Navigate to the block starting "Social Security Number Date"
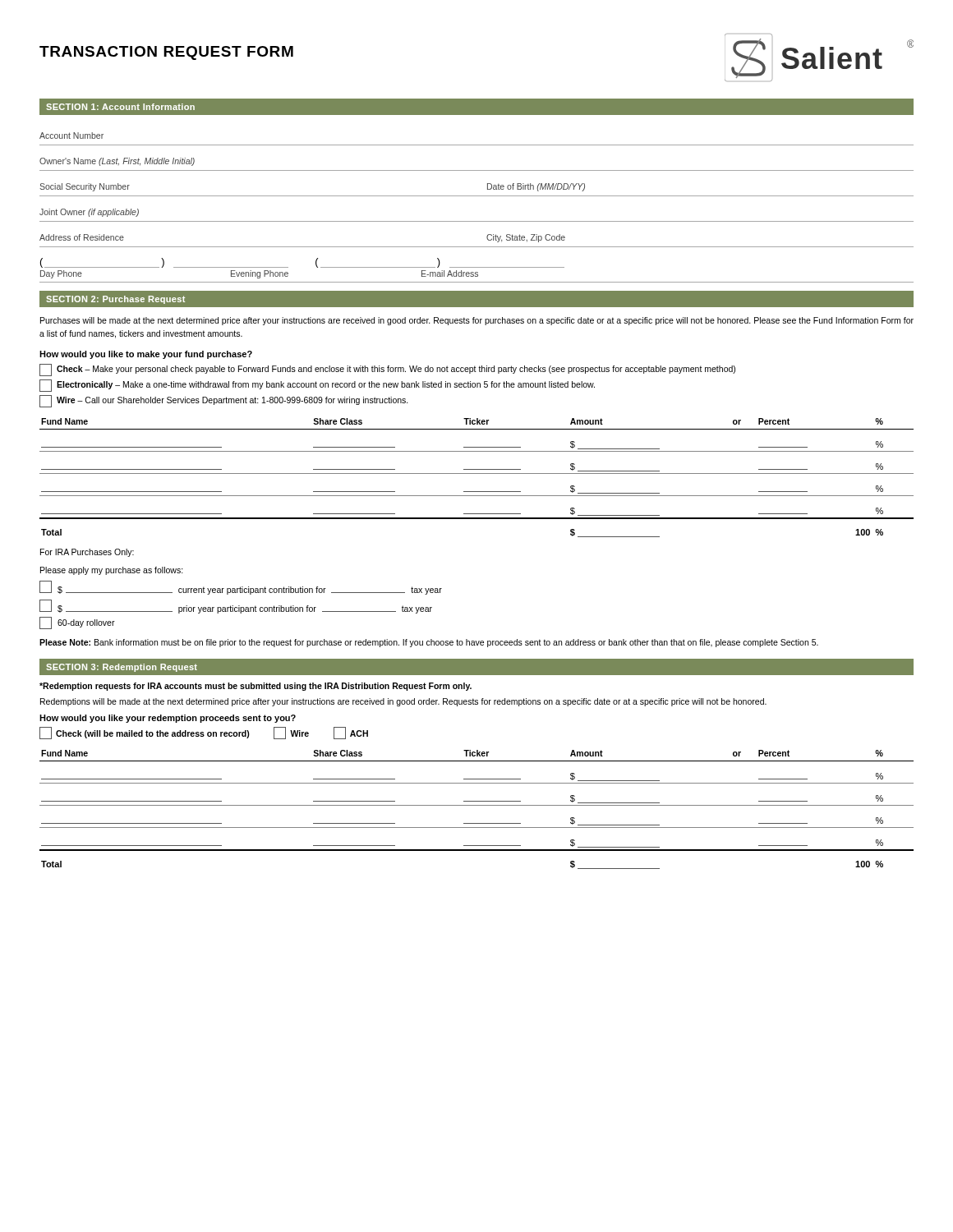 (x=476, y=187)
